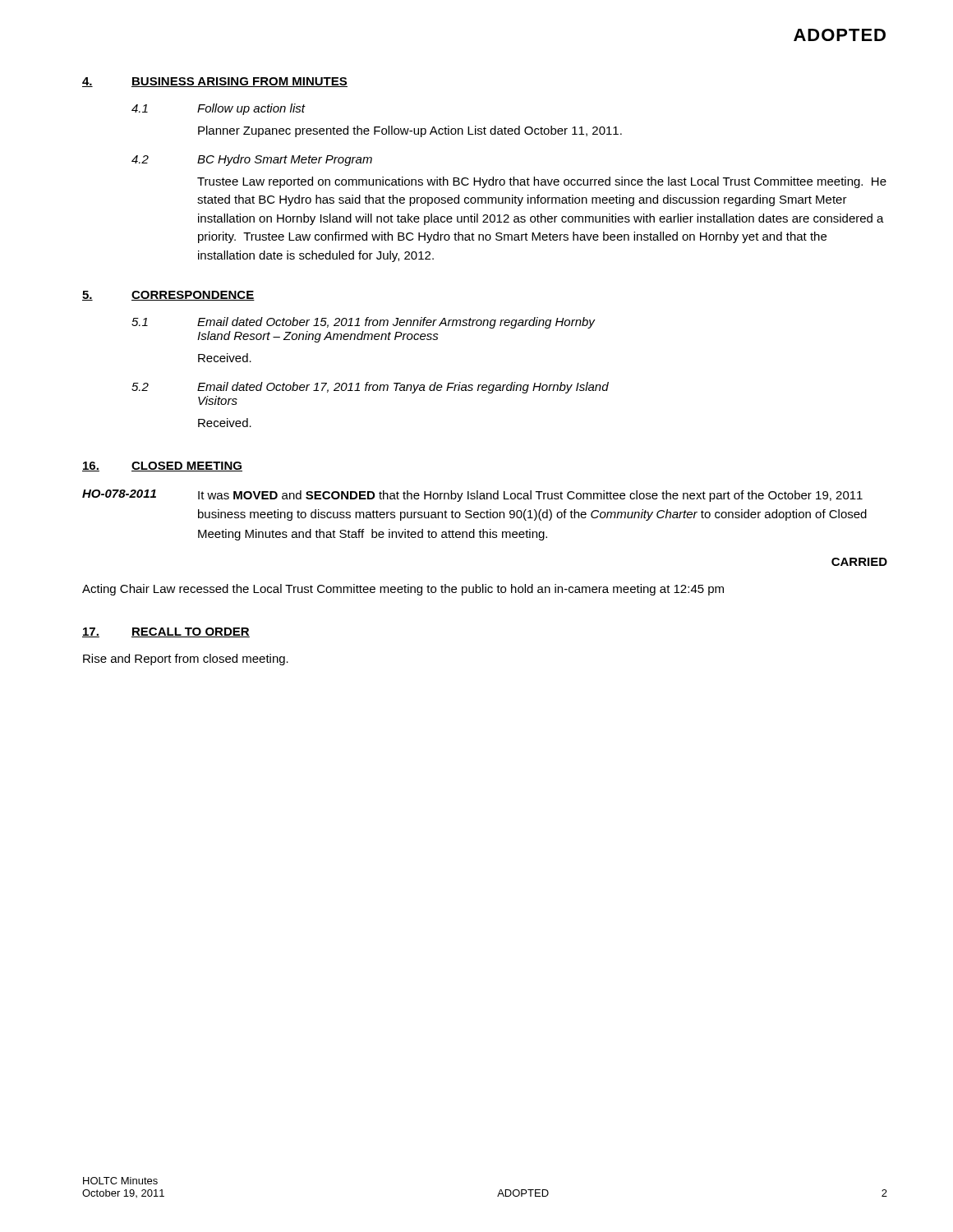Click the passage that begins "Trustee Law reported on"
The image size is (953, 1232).
coord(542,218)
